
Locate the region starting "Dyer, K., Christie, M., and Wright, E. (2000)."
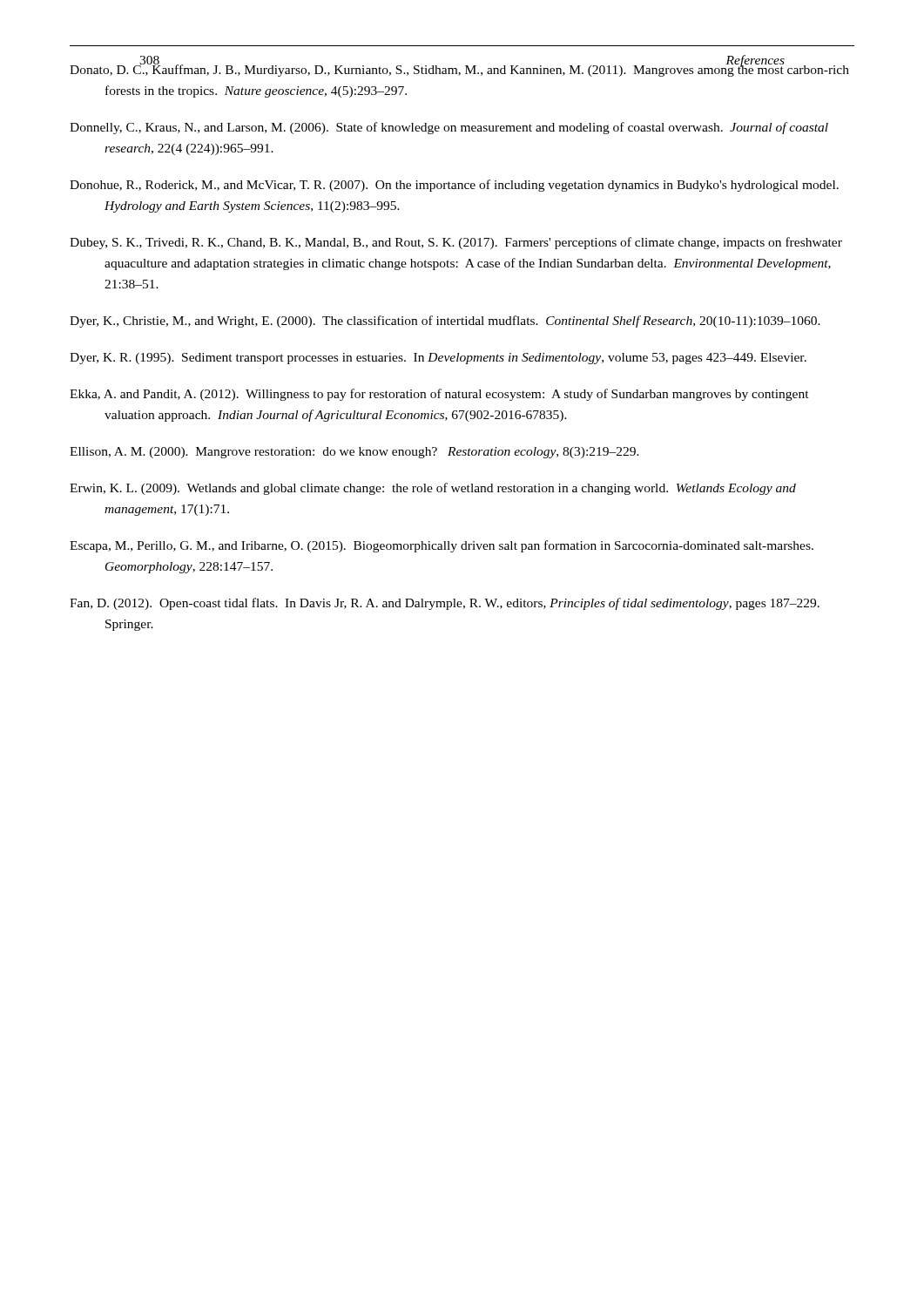coord(445,320)
